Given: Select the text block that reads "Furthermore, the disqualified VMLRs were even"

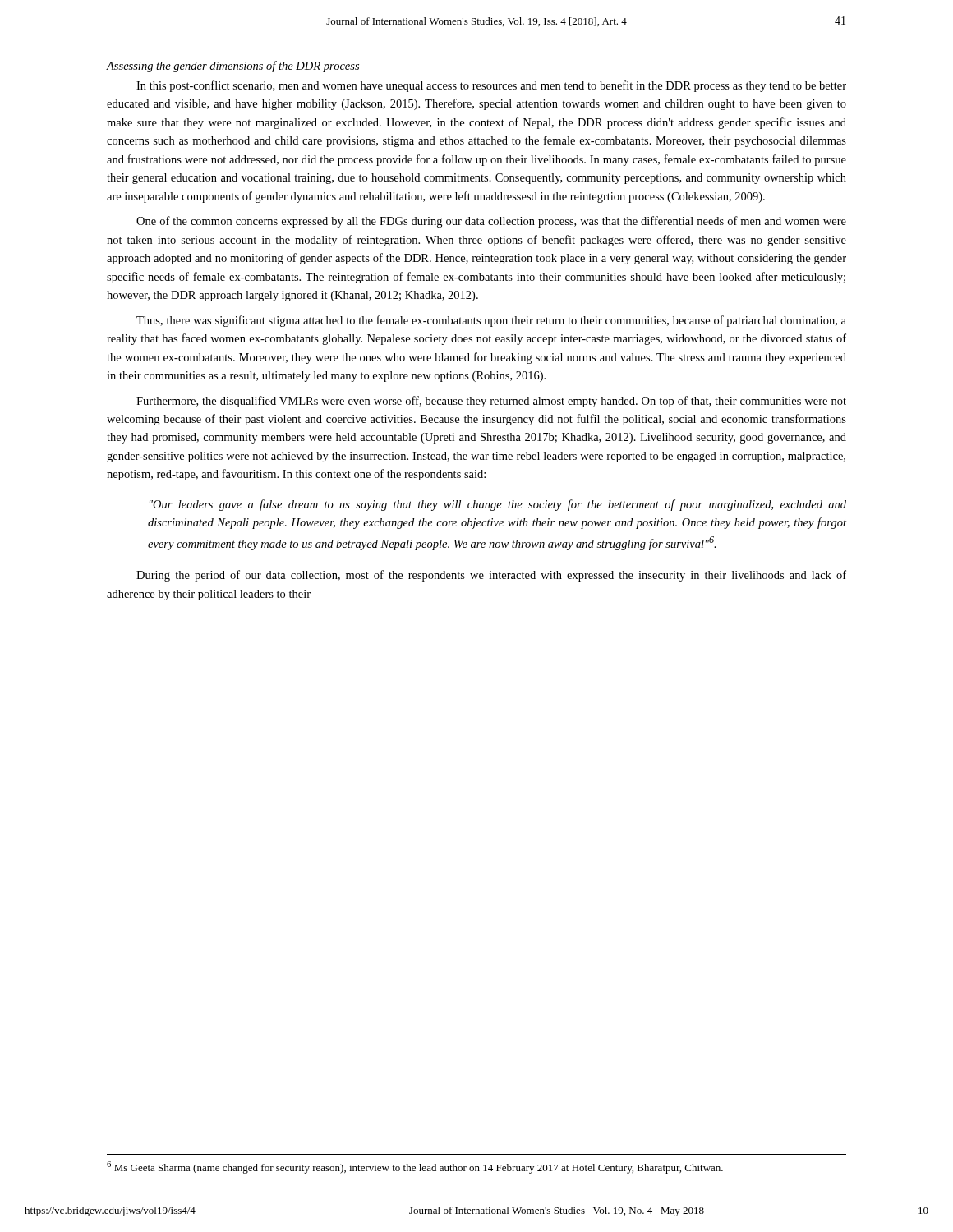Looking at the screenshot, I should 476,437.
